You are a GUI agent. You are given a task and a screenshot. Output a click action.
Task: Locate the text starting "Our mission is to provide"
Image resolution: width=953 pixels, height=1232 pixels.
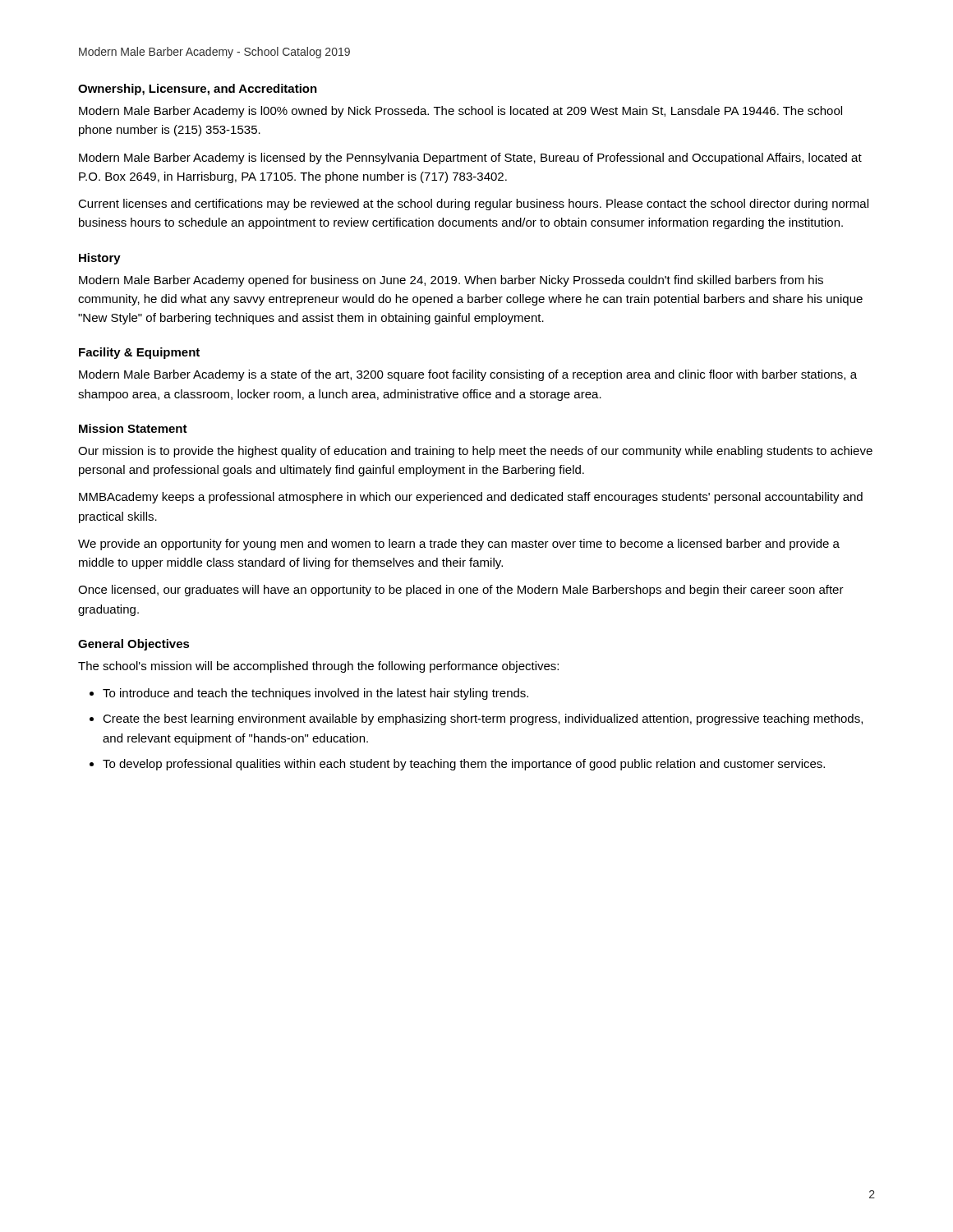pos(475,460)
